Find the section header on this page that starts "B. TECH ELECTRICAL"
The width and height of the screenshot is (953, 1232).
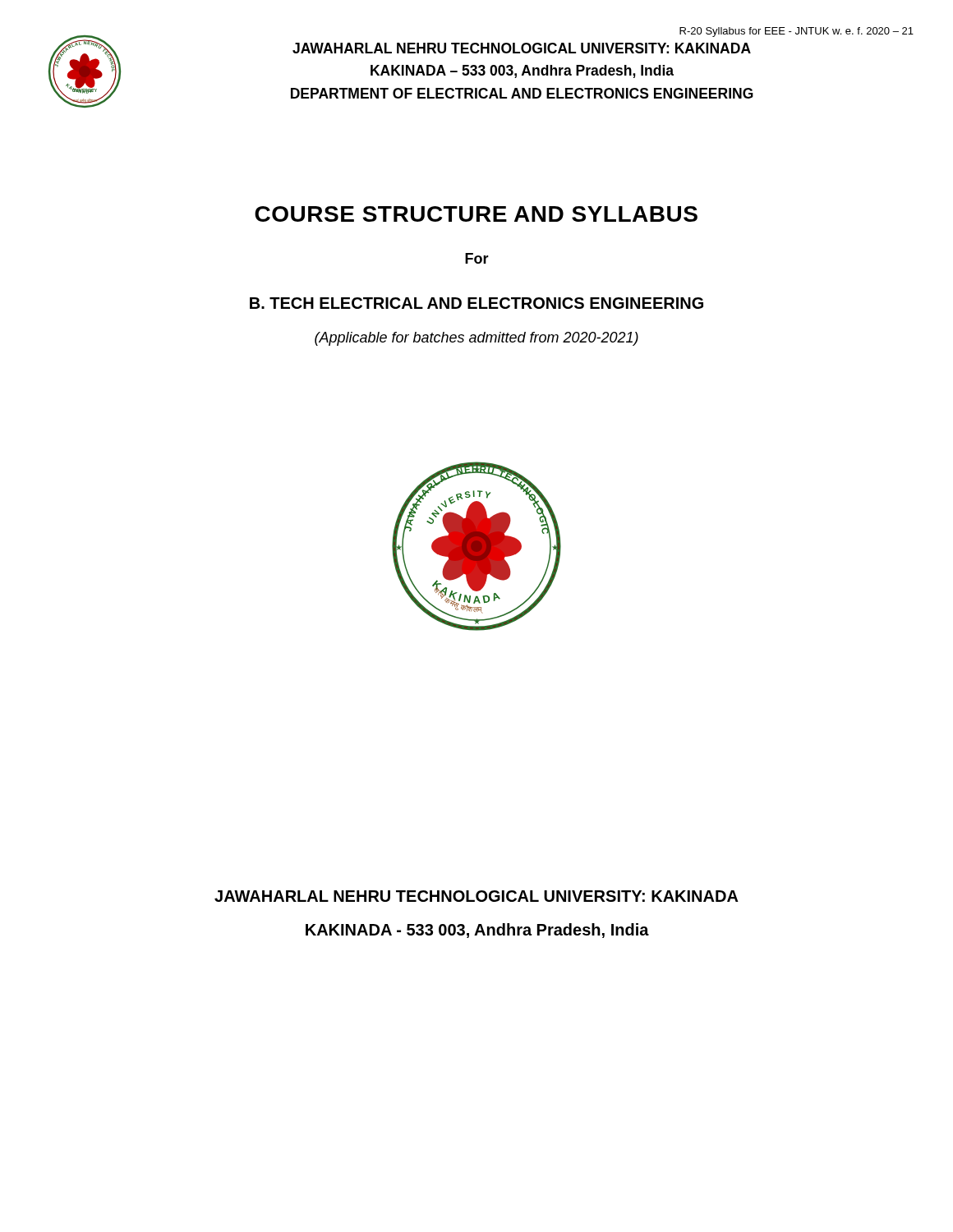coord(476,303)
